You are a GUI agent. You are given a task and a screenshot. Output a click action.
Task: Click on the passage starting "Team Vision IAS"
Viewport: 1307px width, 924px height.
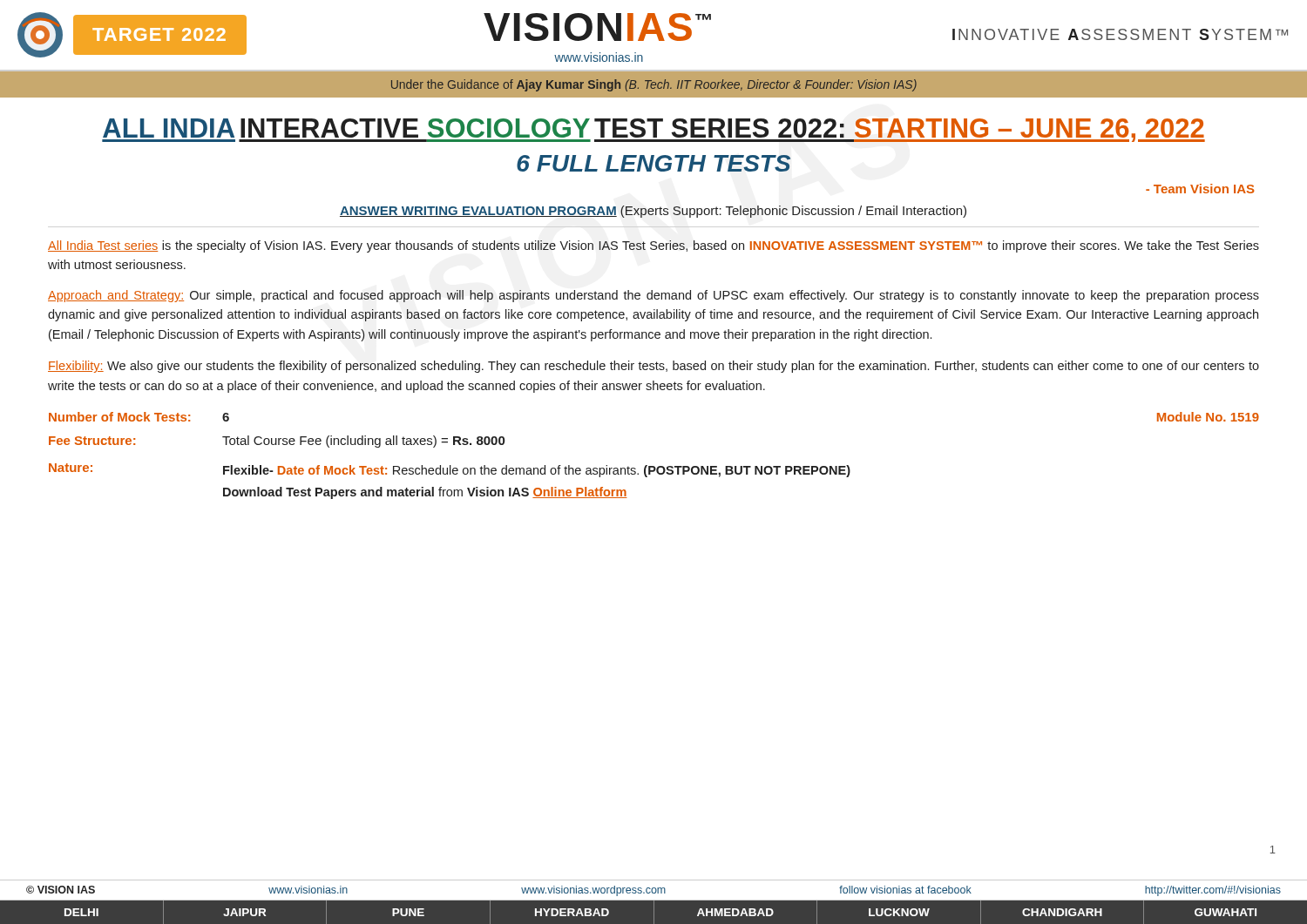(x=1200, y=189)
